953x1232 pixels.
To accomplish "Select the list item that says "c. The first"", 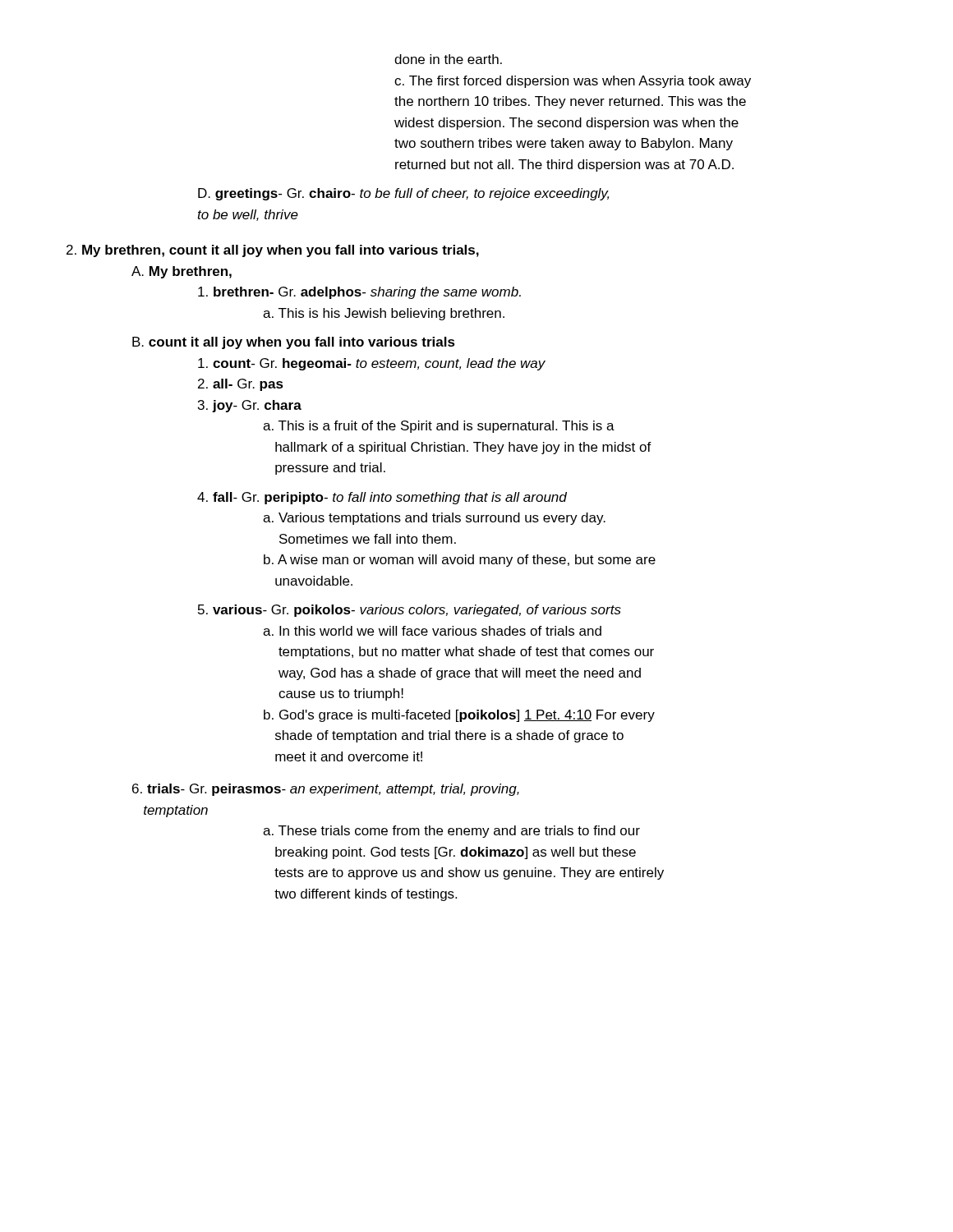I will tap(641, 123).
